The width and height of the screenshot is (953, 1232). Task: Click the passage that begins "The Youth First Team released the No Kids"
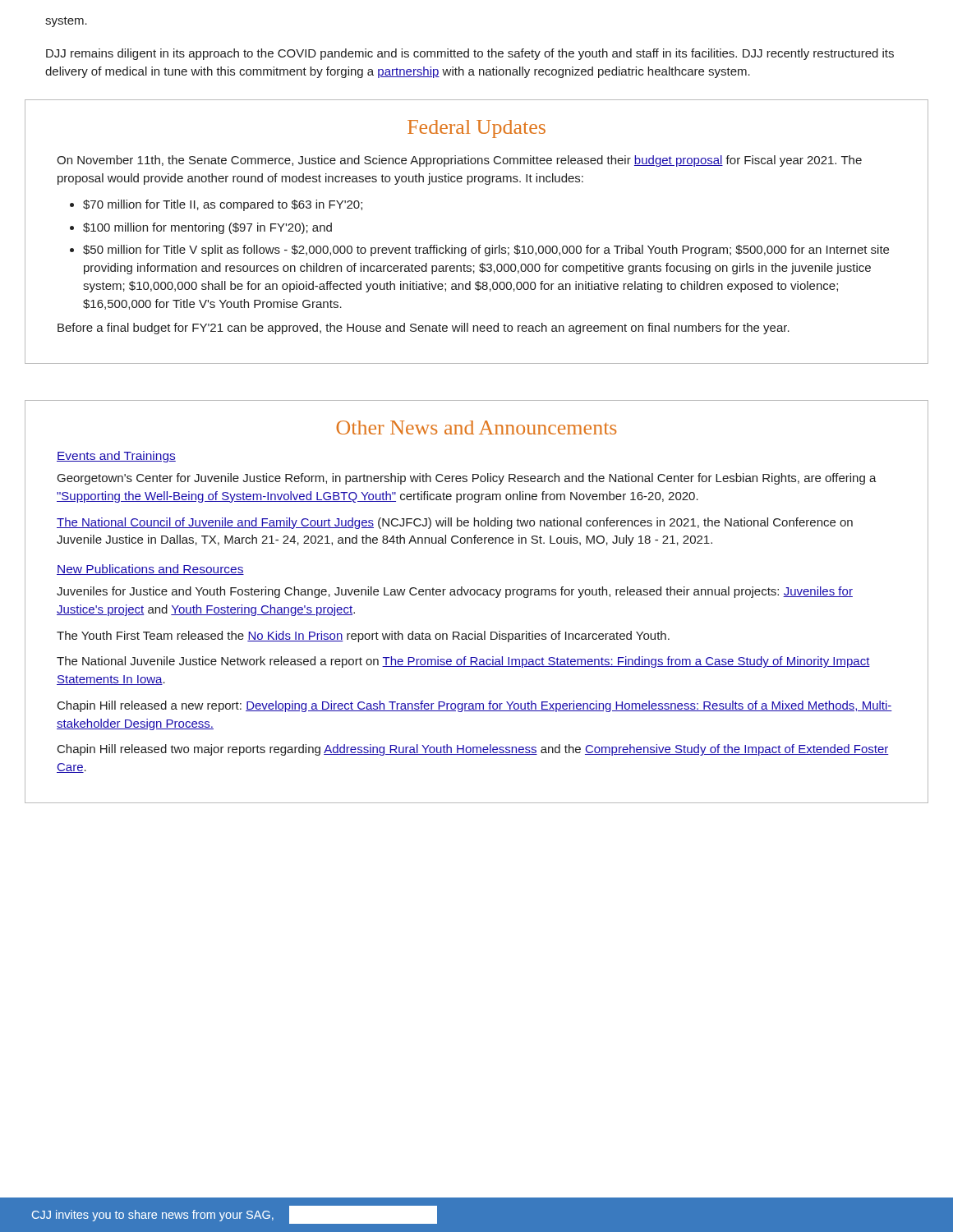tap(476, 635)
